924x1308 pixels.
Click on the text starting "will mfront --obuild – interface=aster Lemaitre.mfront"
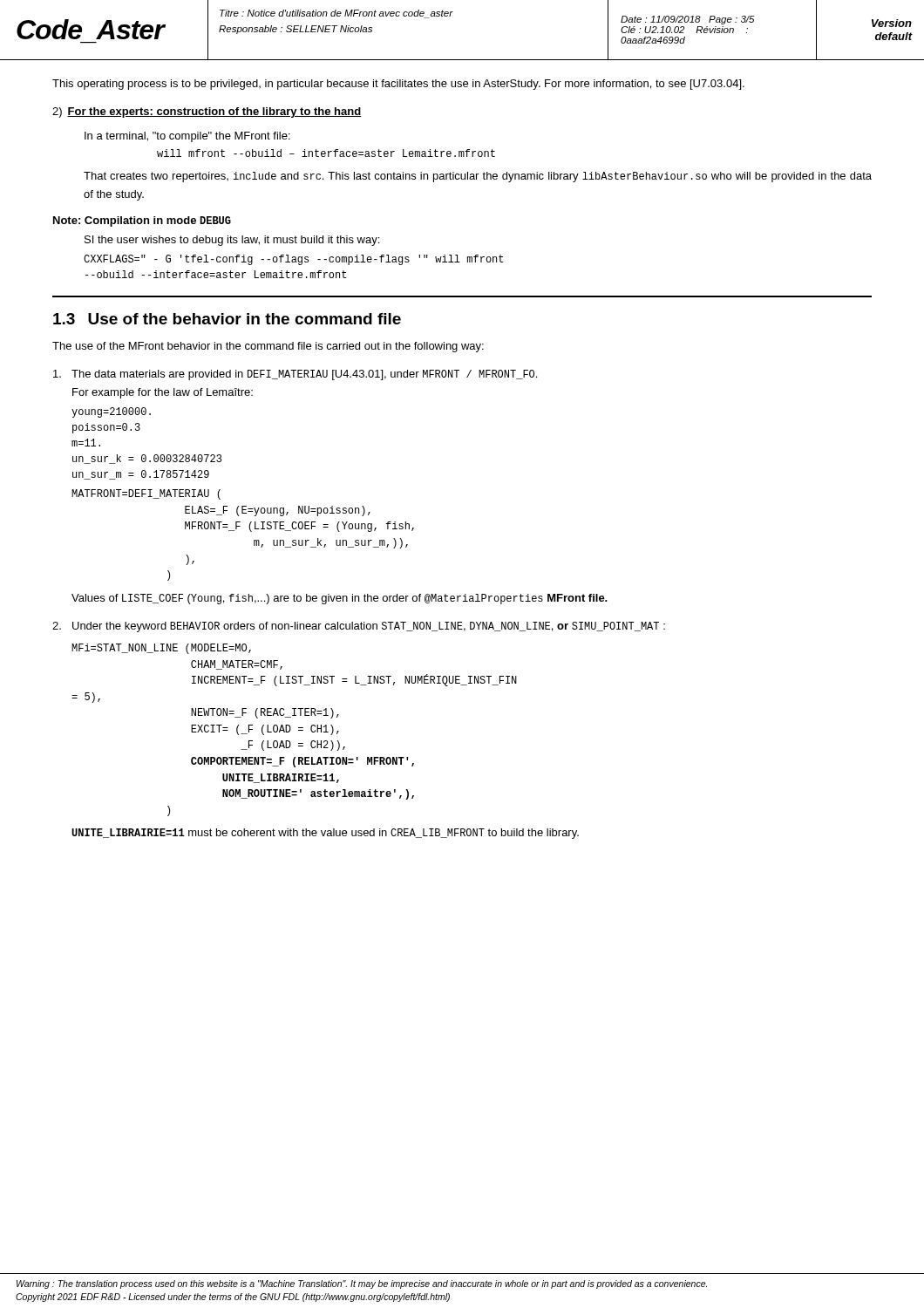pyautogui.click(x=326, y=155)
